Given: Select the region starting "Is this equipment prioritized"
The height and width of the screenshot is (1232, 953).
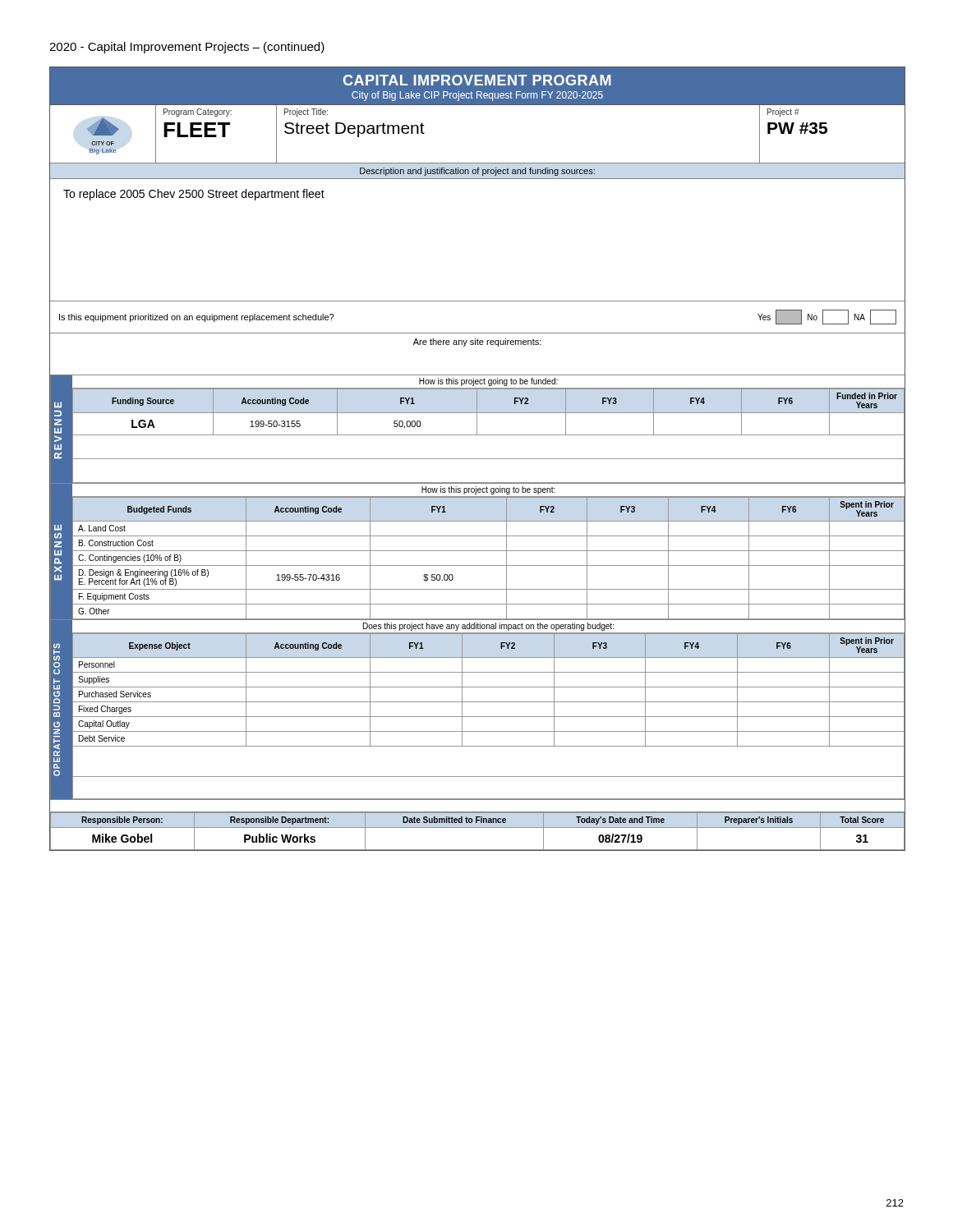Looking at the screenshot, I should pos(203,317).
